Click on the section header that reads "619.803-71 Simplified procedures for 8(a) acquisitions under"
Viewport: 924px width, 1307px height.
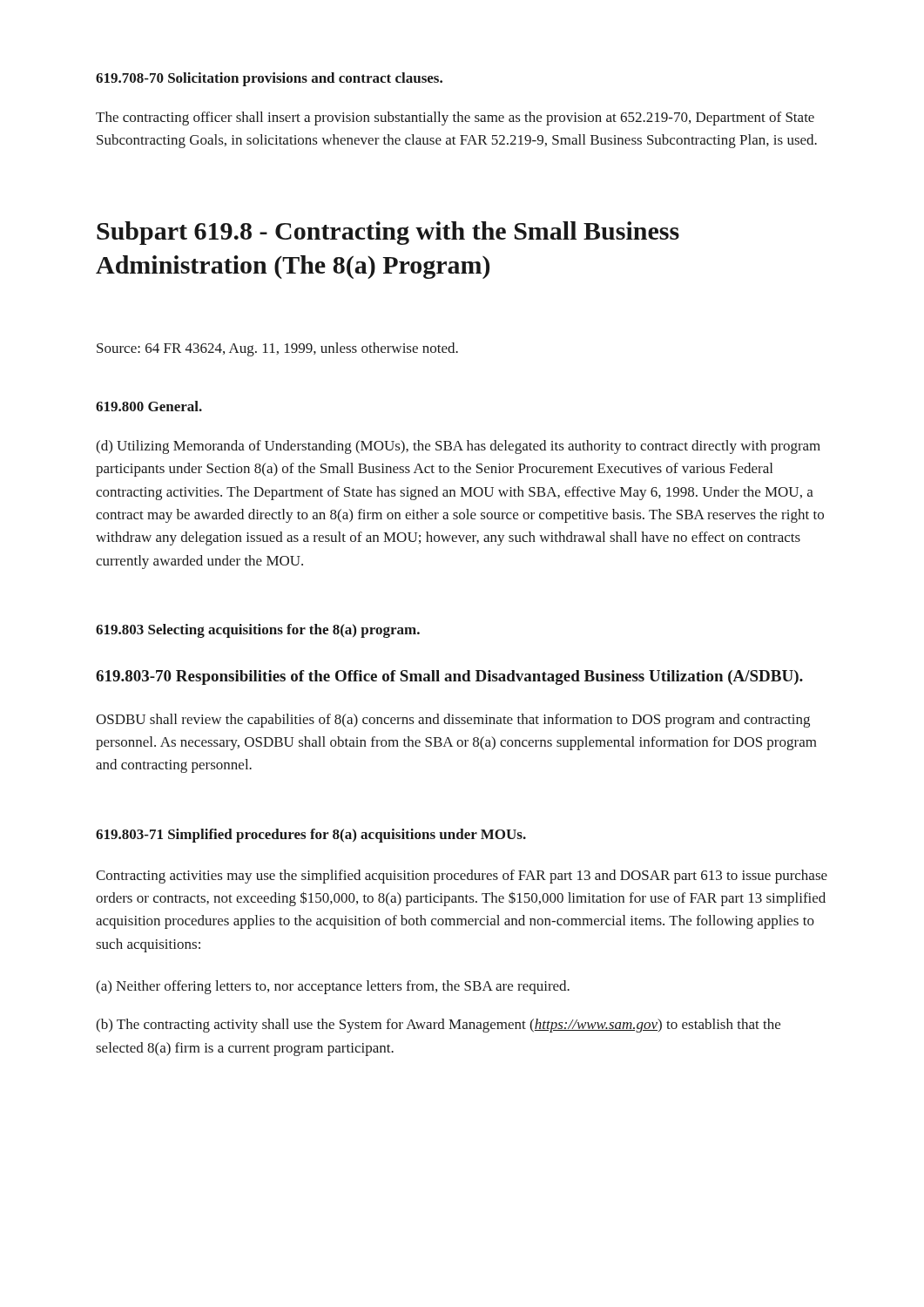(x=311, y=834)
